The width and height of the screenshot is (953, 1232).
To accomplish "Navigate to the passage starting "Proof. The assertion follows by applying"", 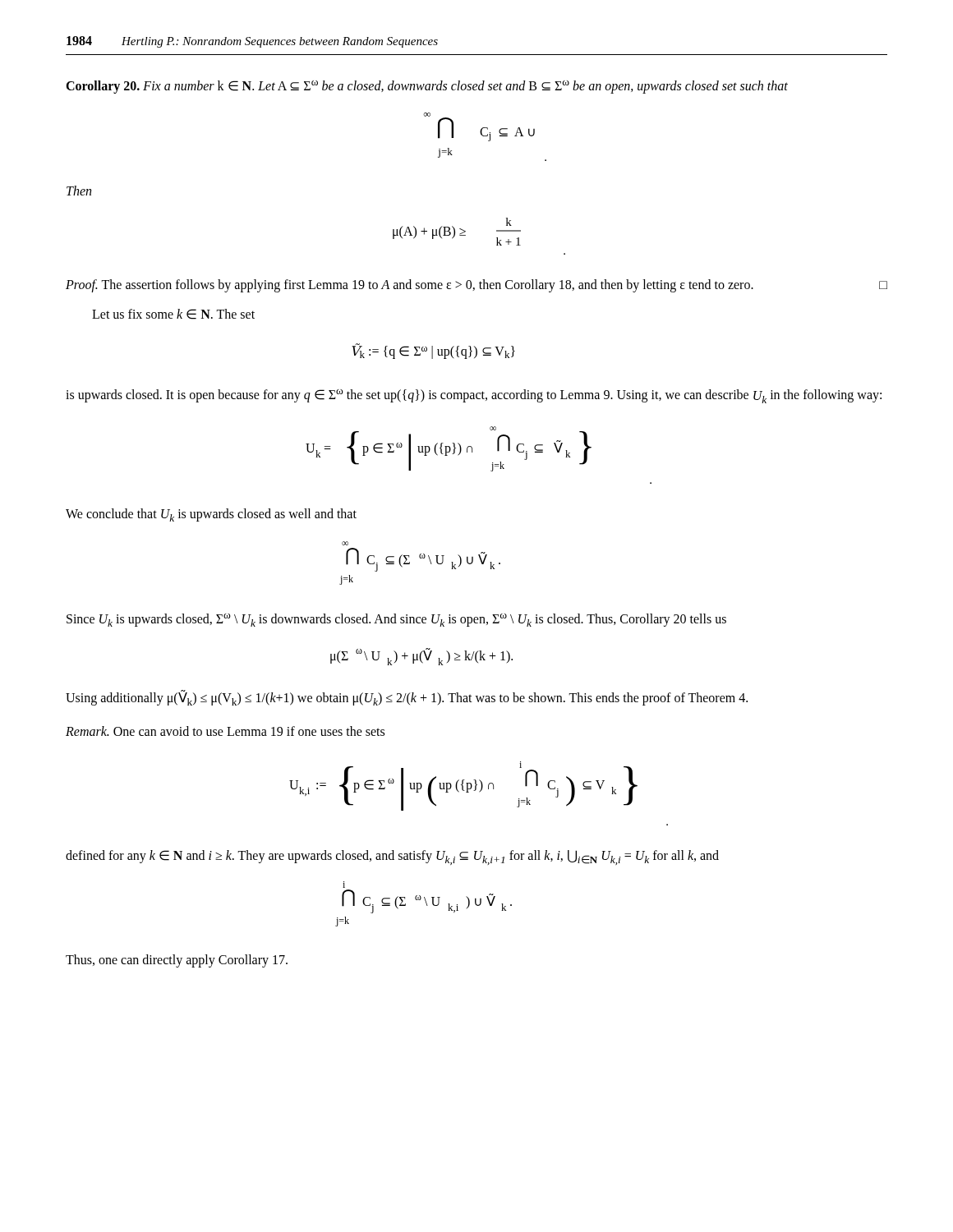I will [x=476, y=285].
